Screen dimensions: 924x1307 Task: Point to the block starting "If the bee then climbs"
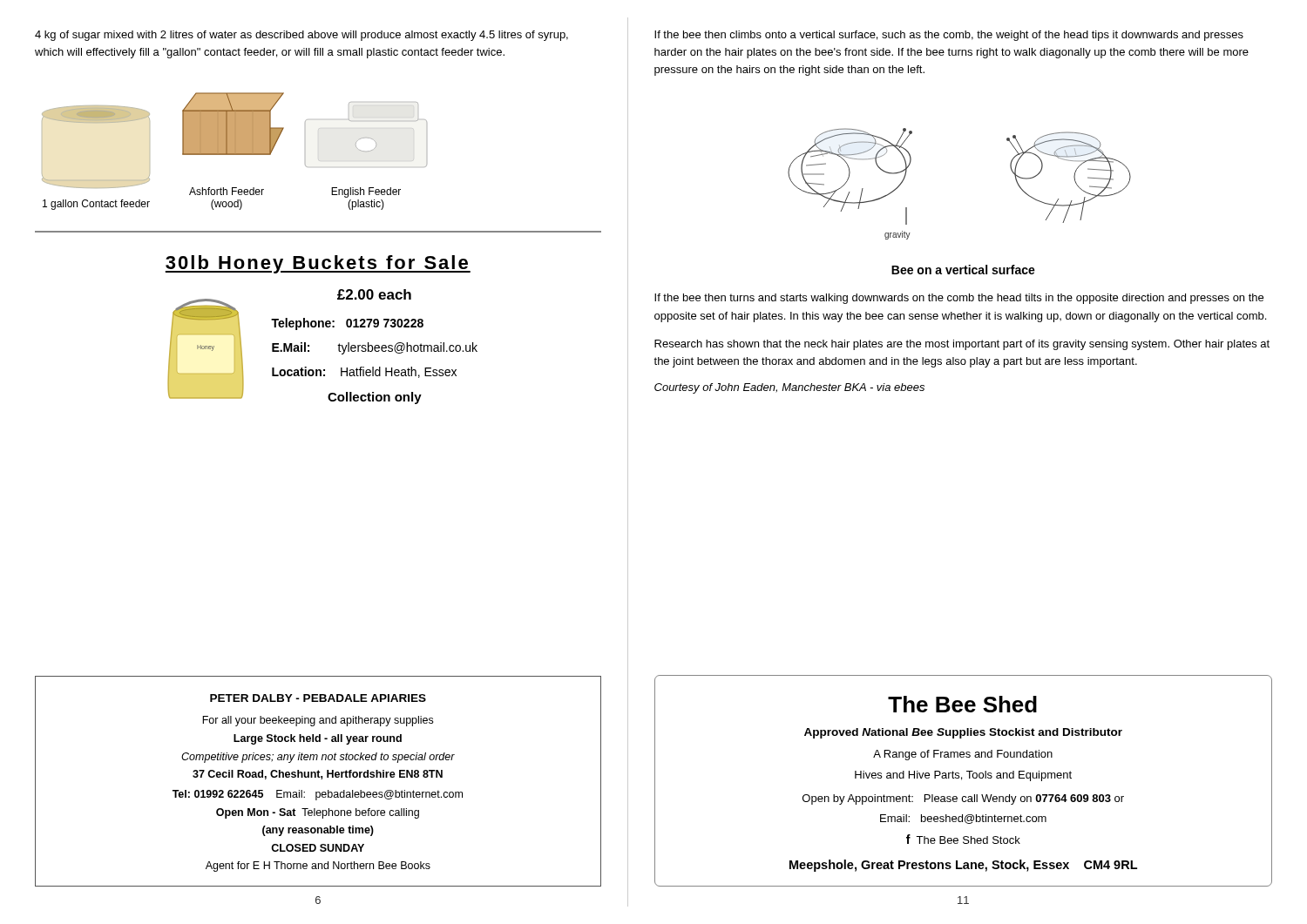point(951,52)
